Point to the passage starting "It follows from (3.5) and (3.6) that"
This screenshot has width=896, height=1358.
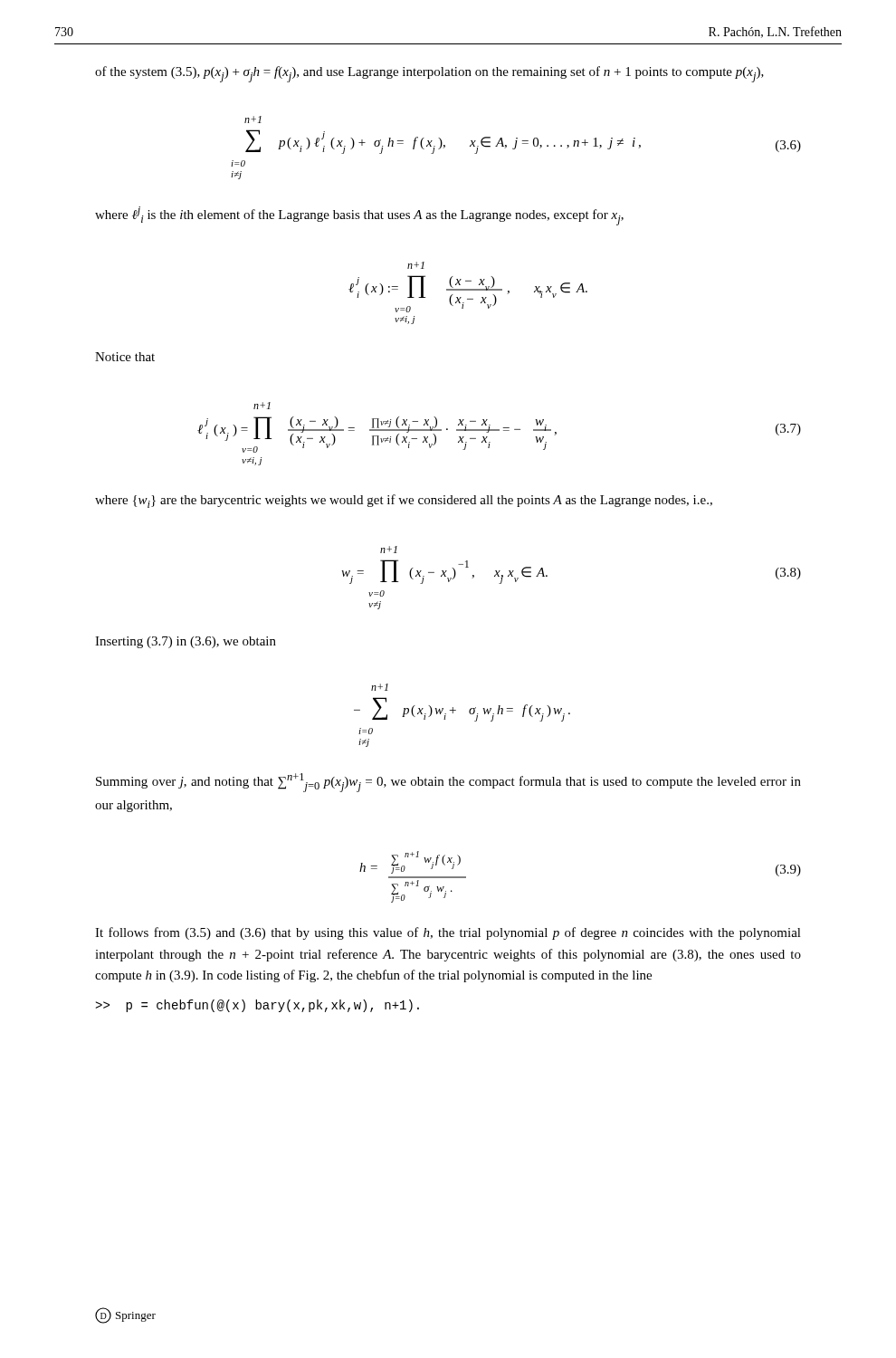(x=448, y=954)
